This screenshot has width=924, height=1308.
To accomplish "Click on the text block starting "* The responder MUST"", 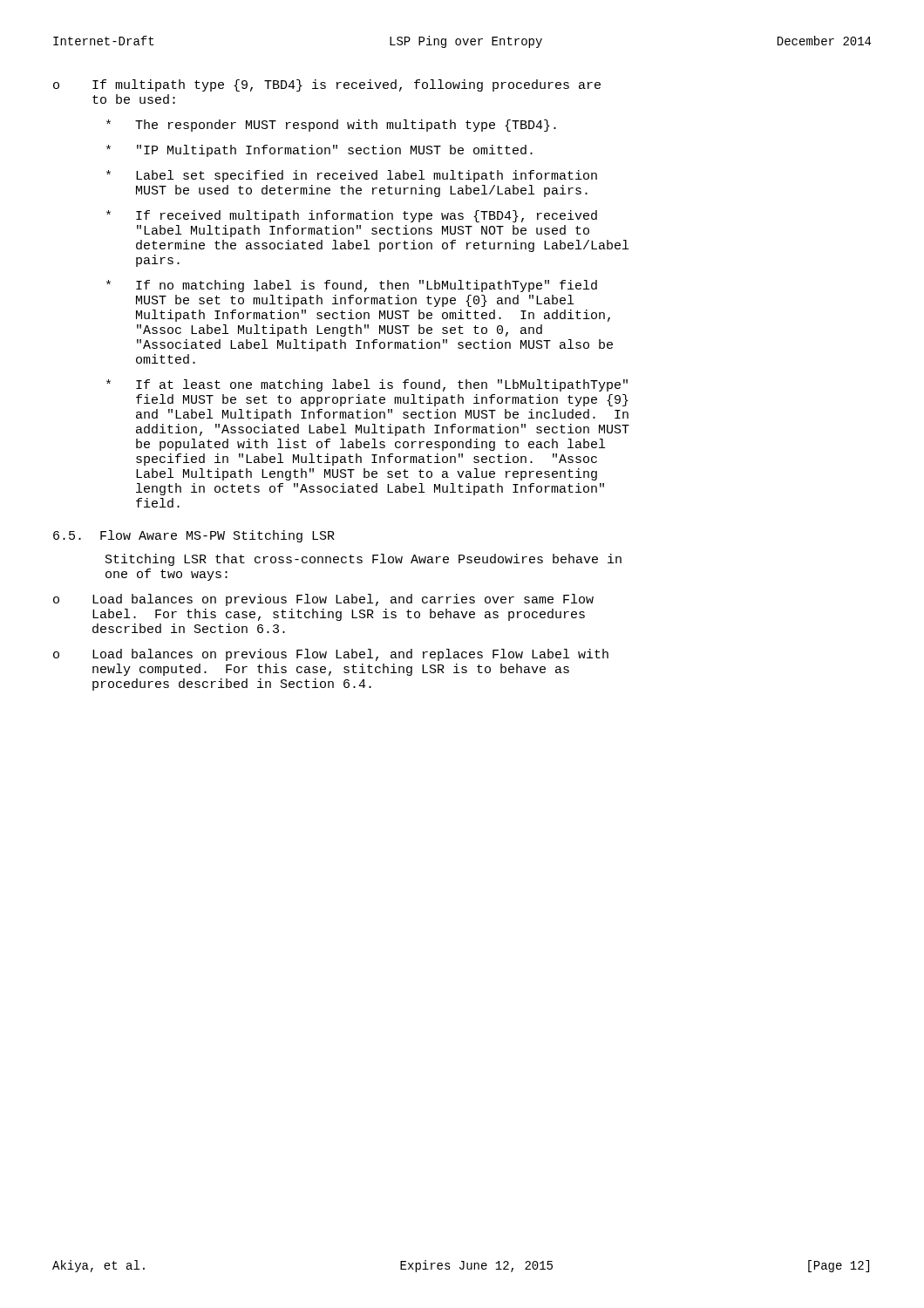I will click(488, 126).
